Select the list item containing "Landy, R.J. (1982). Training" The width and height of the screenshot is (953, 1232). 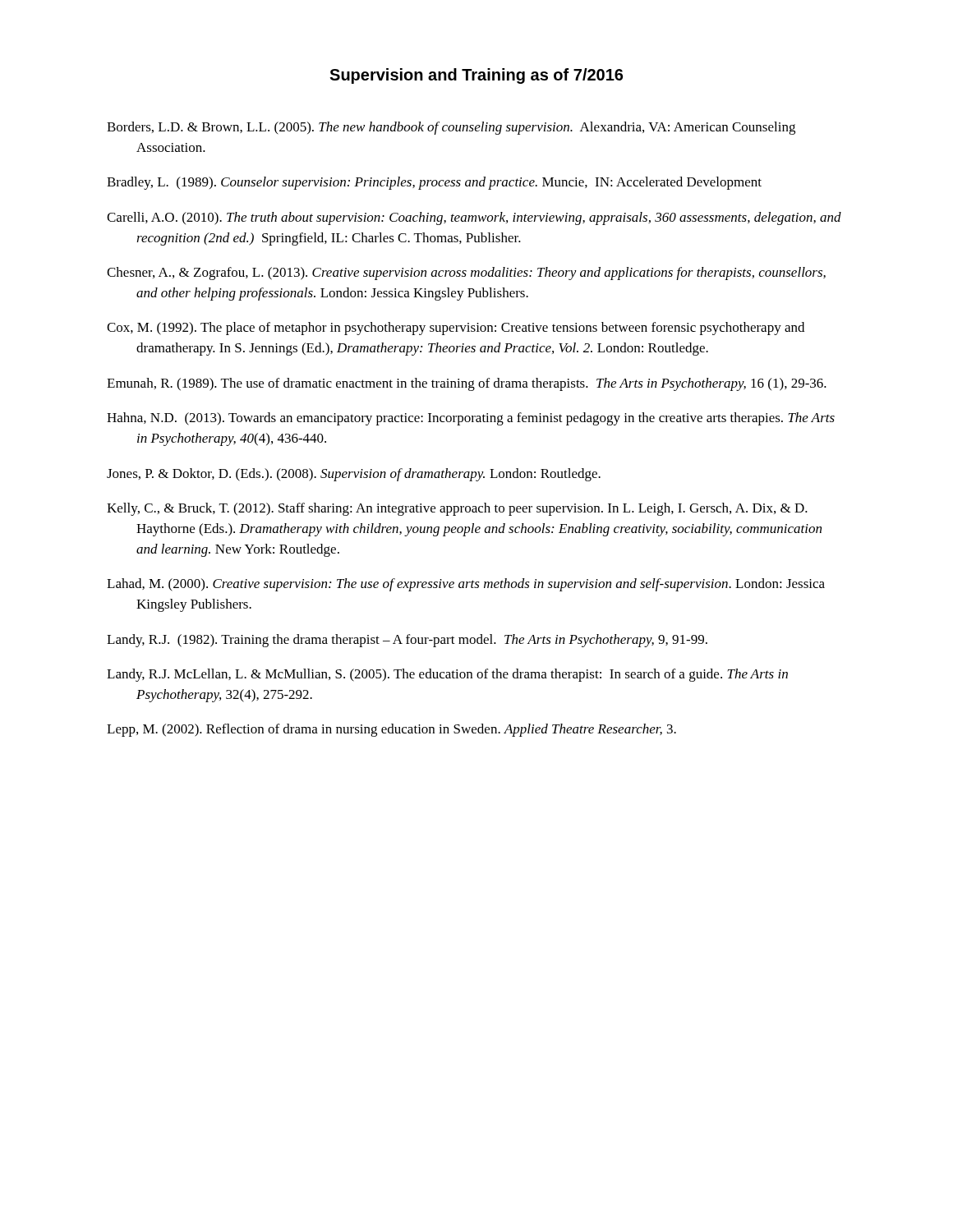click(408, 639)
